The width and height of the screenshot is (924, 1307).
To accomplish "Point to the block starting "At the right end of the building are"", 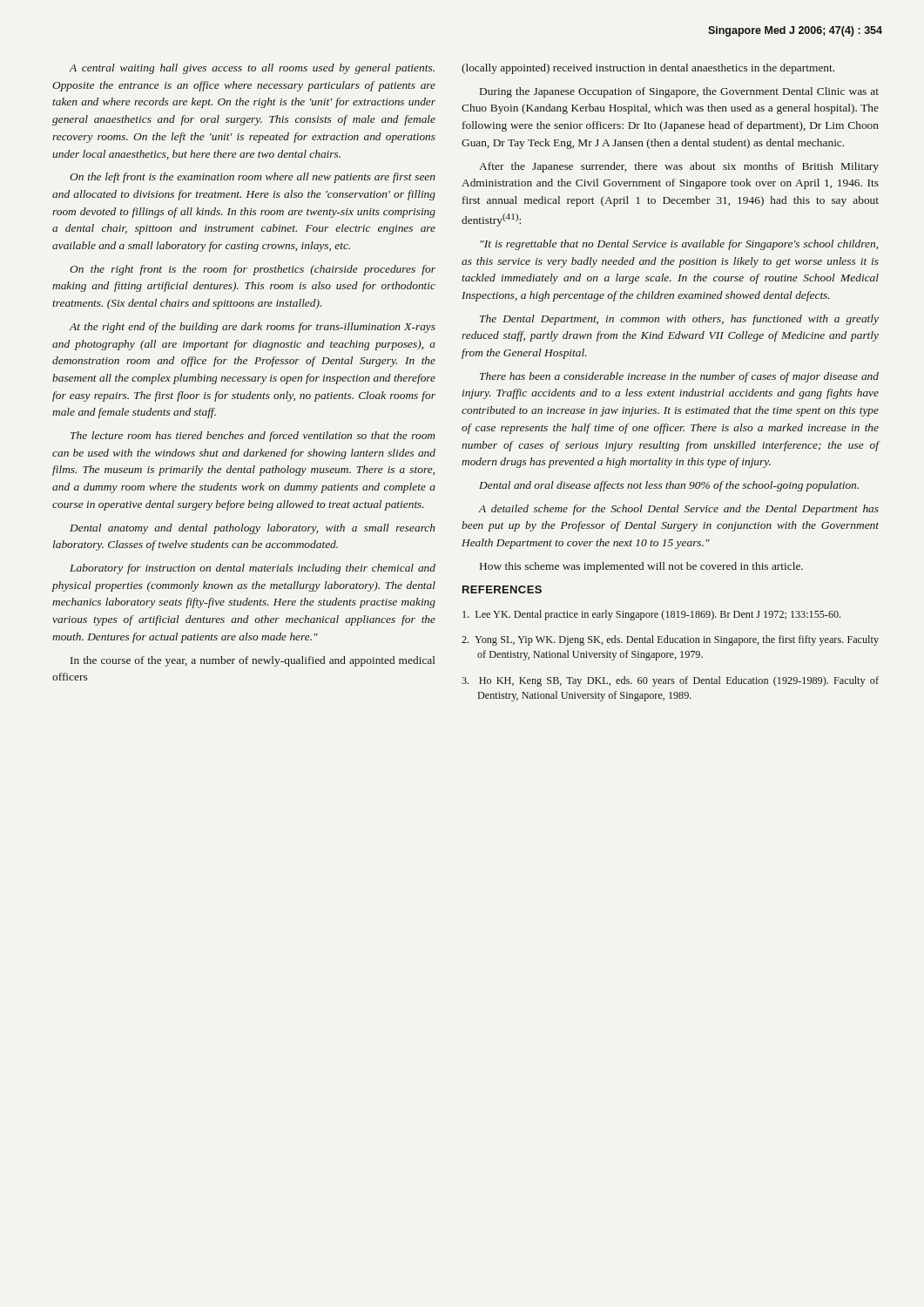I will coord(244,369).
